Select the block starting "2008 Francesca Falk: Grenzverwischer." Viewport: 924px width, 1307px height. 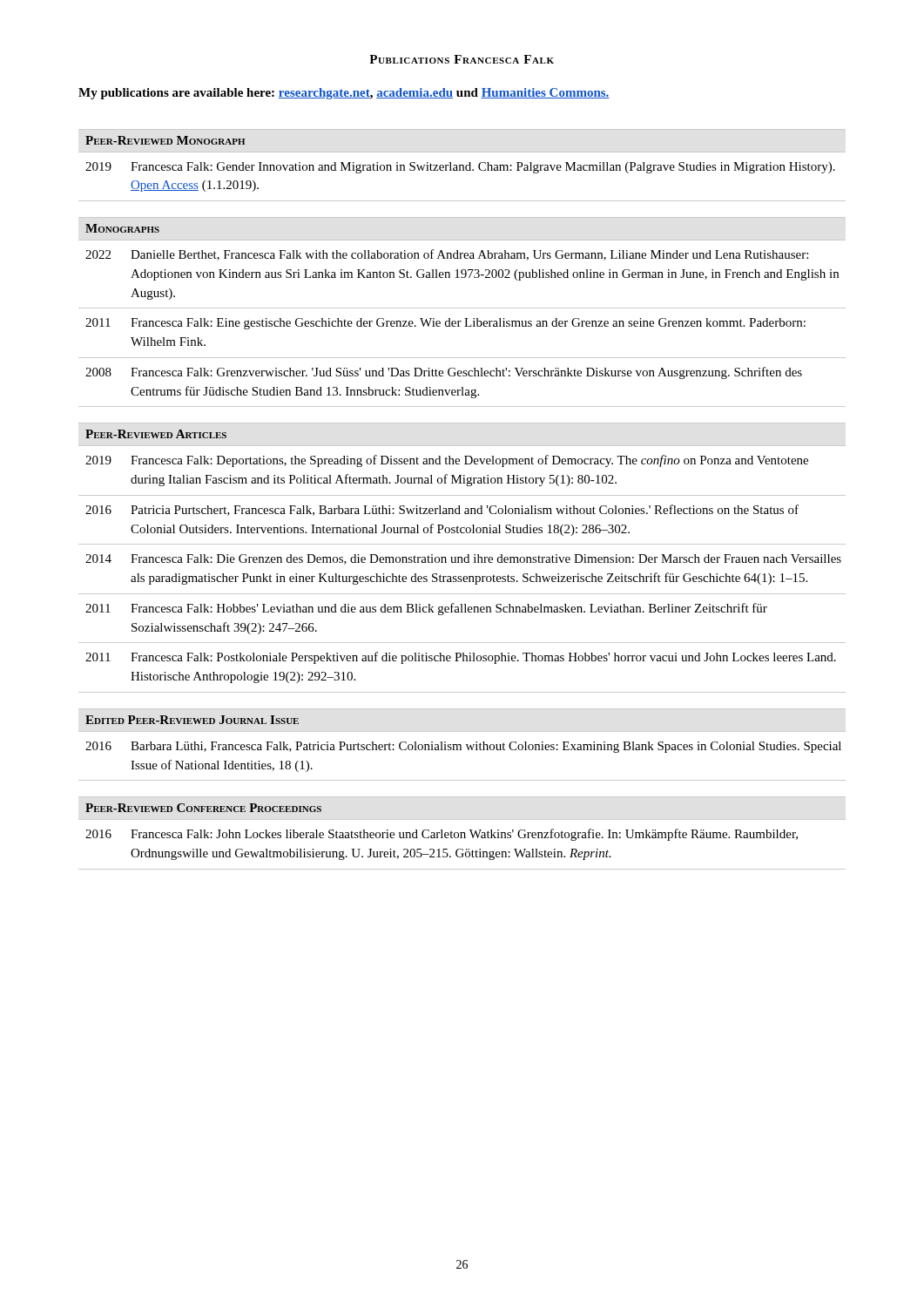(462, 382)
